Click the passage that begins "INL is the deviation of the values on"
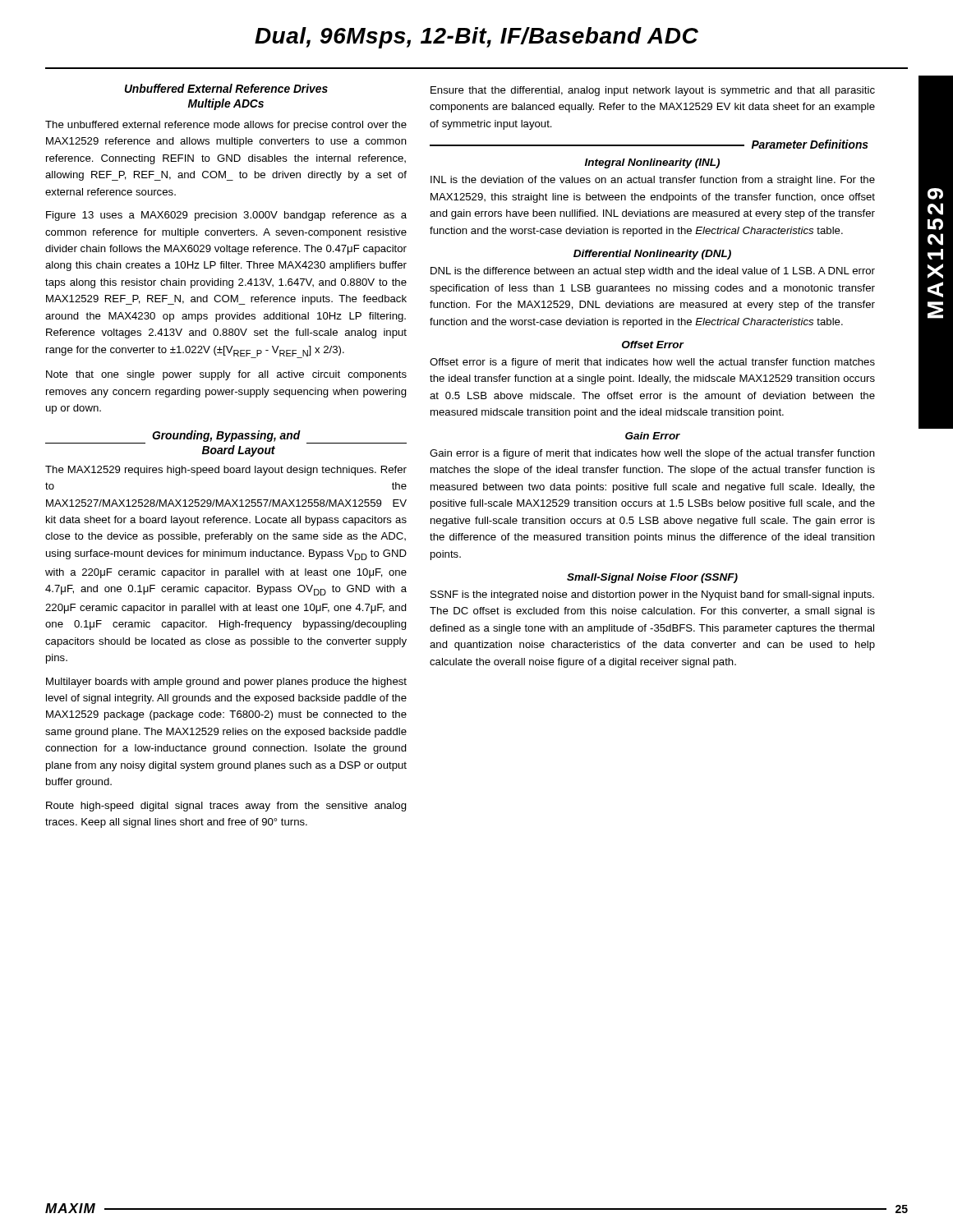The width and height of the screenshot is (953, 1232). pos(652,206)
